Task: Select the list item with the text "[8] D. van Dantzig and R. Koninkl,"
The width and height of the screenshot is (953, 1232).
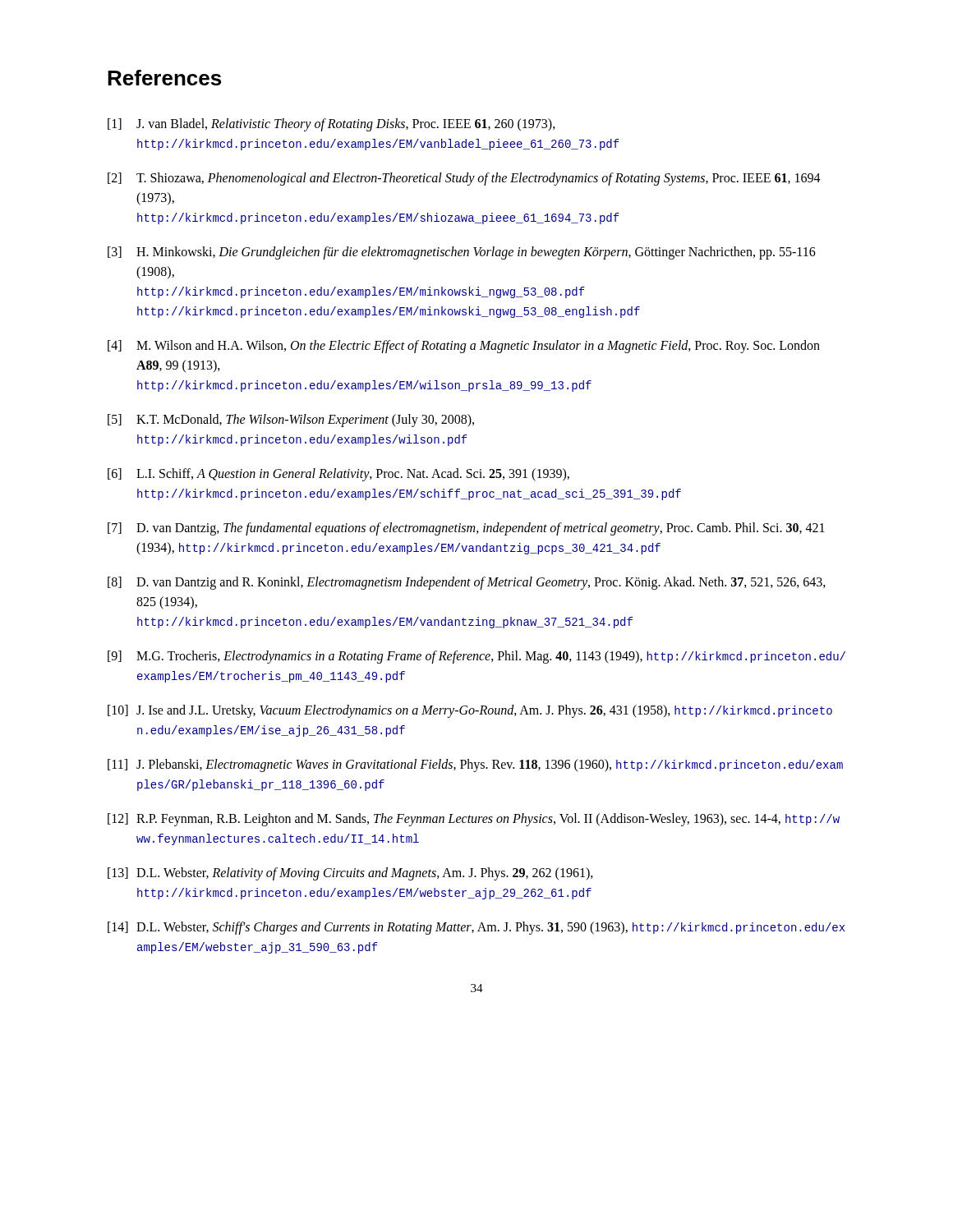Action: click(x=467, y=583)
